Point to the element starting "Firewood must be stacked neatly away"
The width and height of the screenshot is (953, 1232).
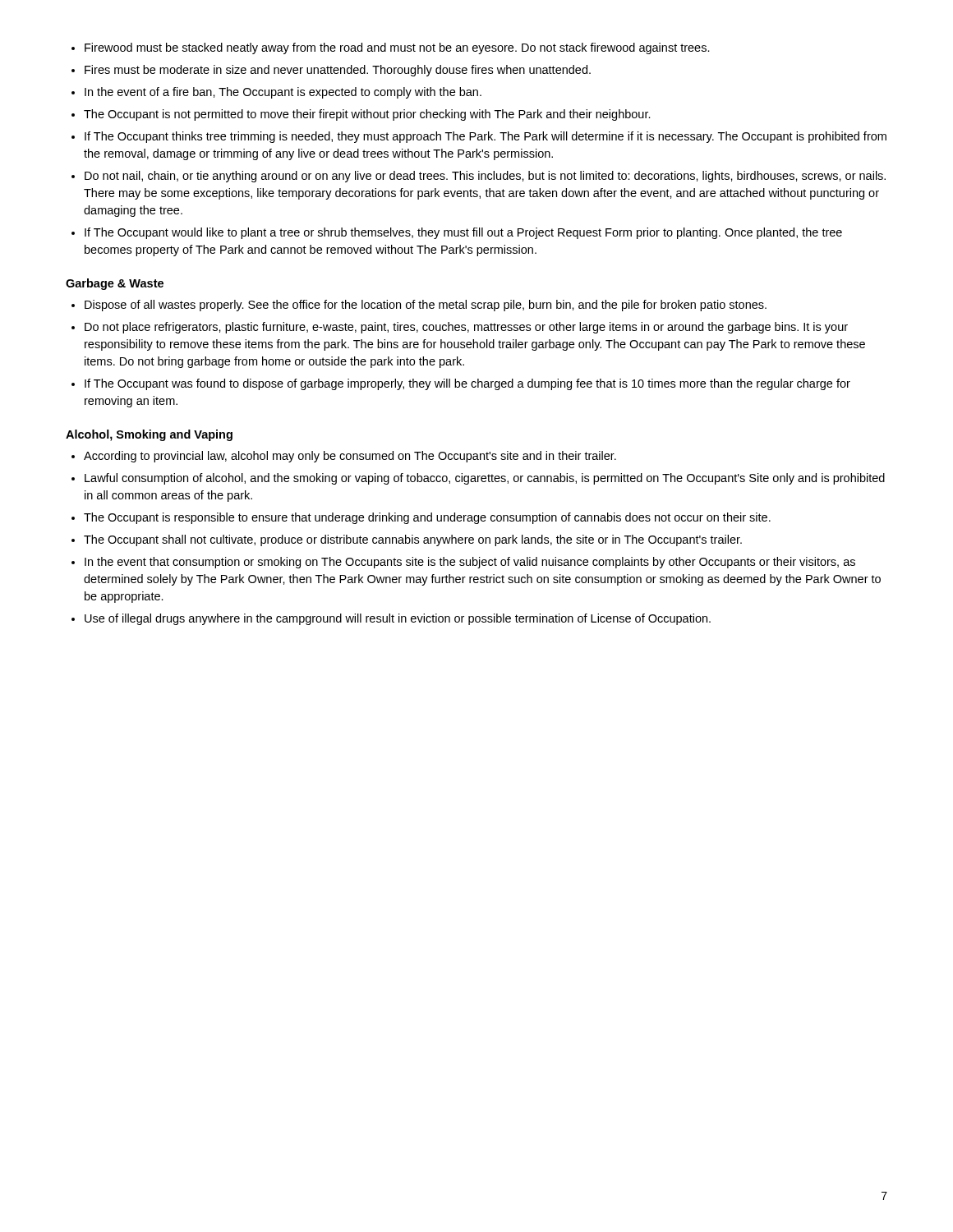[x=486, y=48]
